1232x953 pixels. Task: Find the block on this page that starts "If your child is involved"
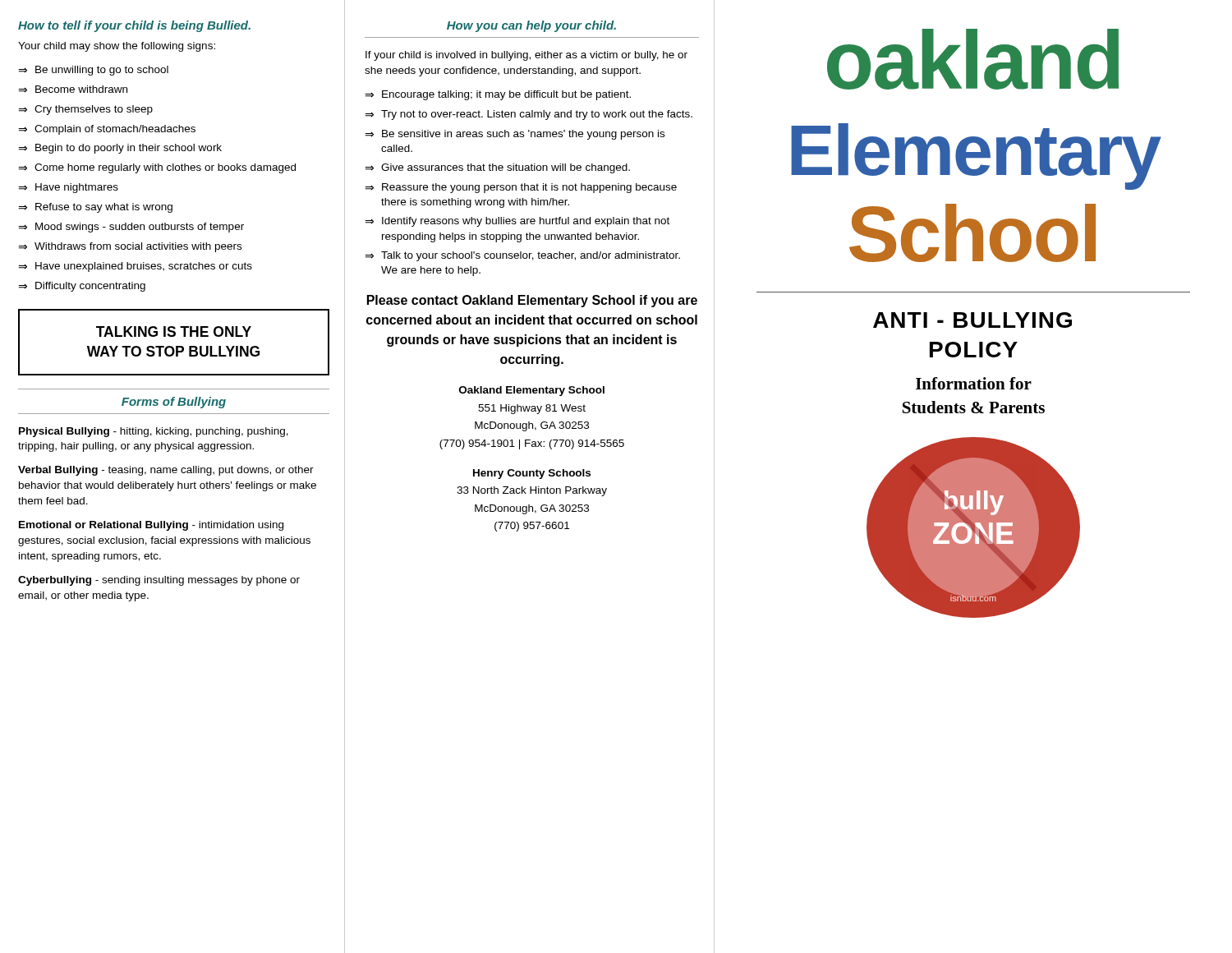pyautogui.click(x=526, y=62)
